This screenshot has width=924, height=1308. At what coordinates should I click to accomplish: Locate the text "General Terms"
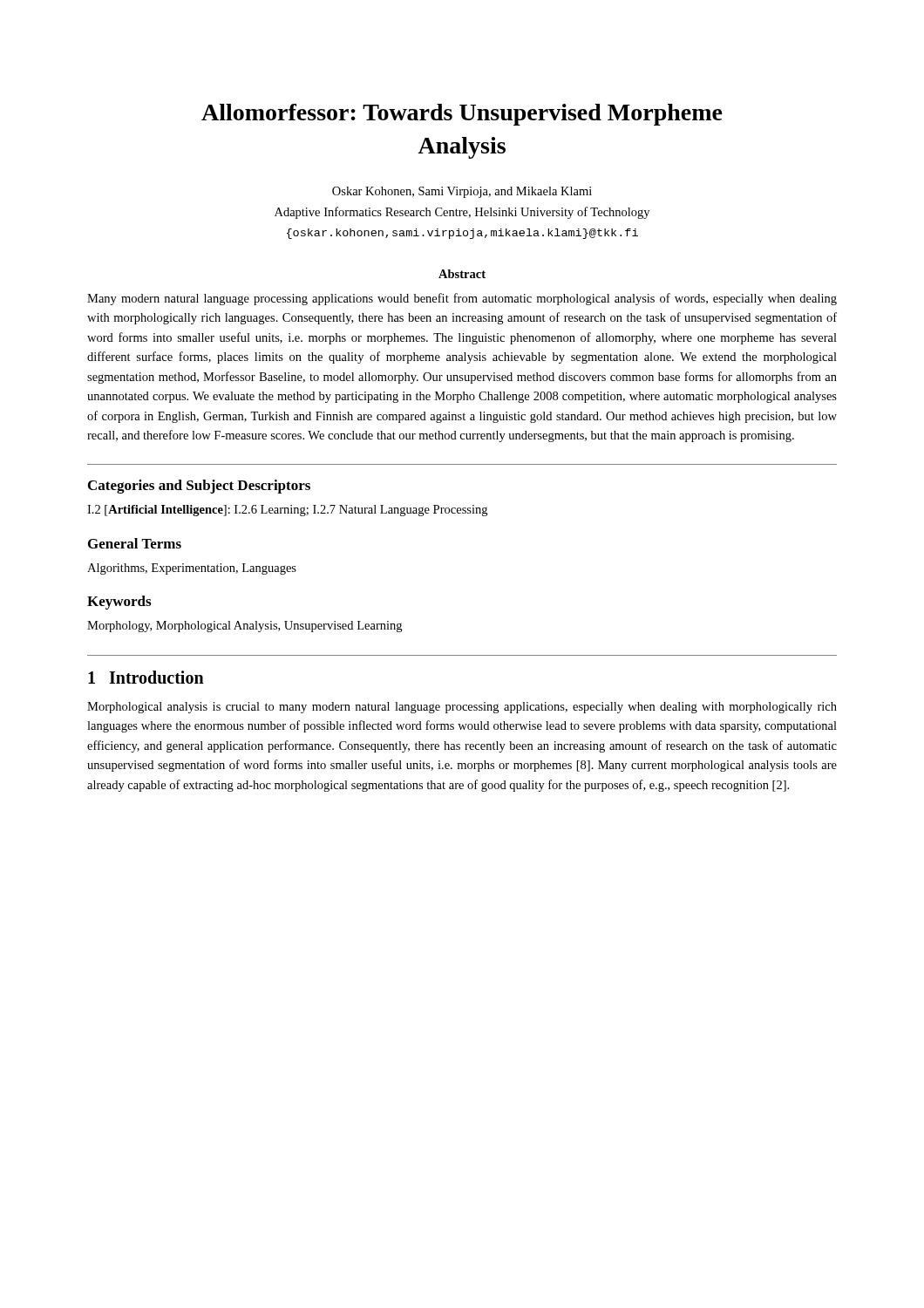(x=134, y=544)
